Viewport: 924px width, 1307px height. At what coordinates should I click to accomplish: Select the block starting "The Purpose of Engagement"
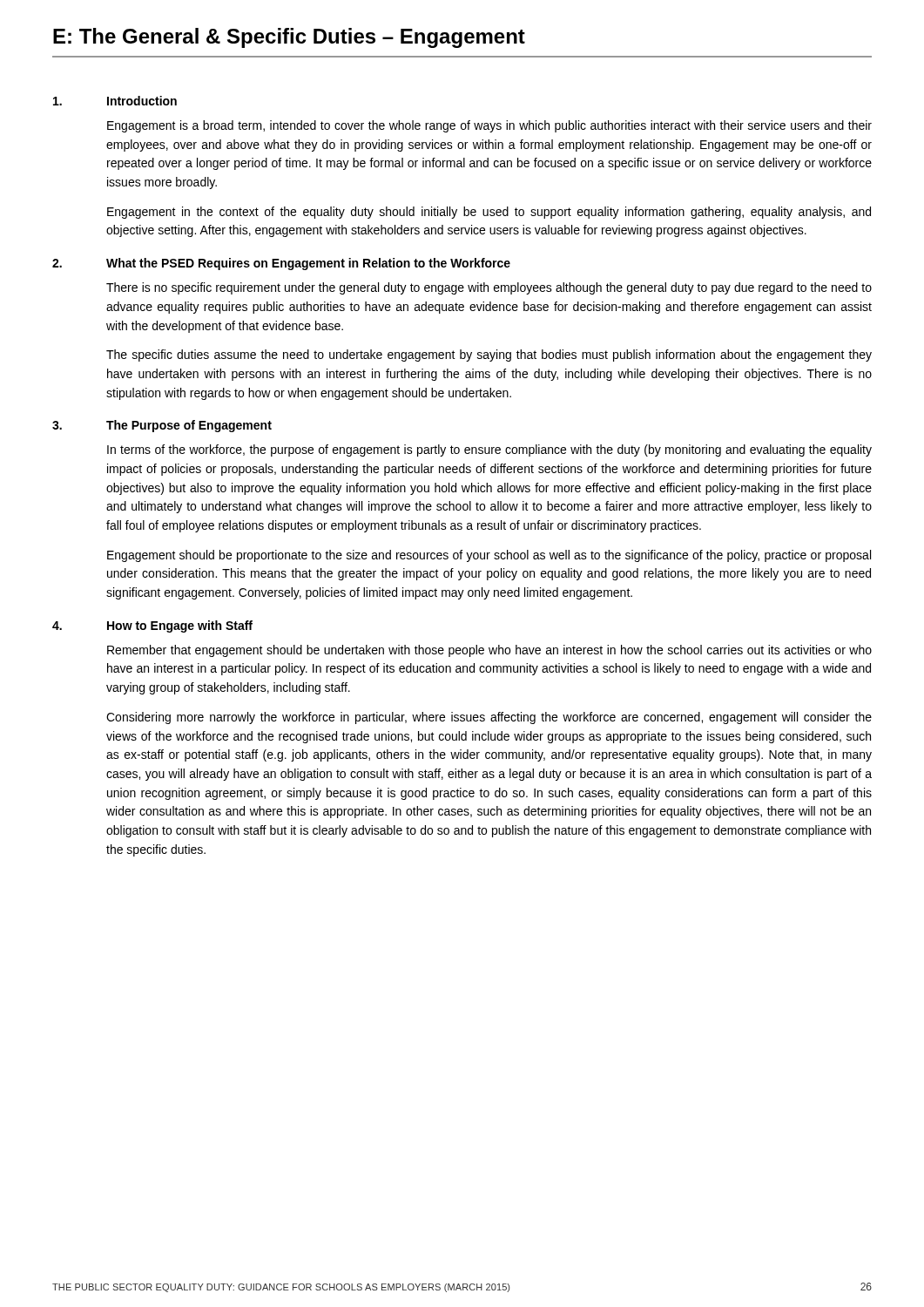(x=189, y=425)
